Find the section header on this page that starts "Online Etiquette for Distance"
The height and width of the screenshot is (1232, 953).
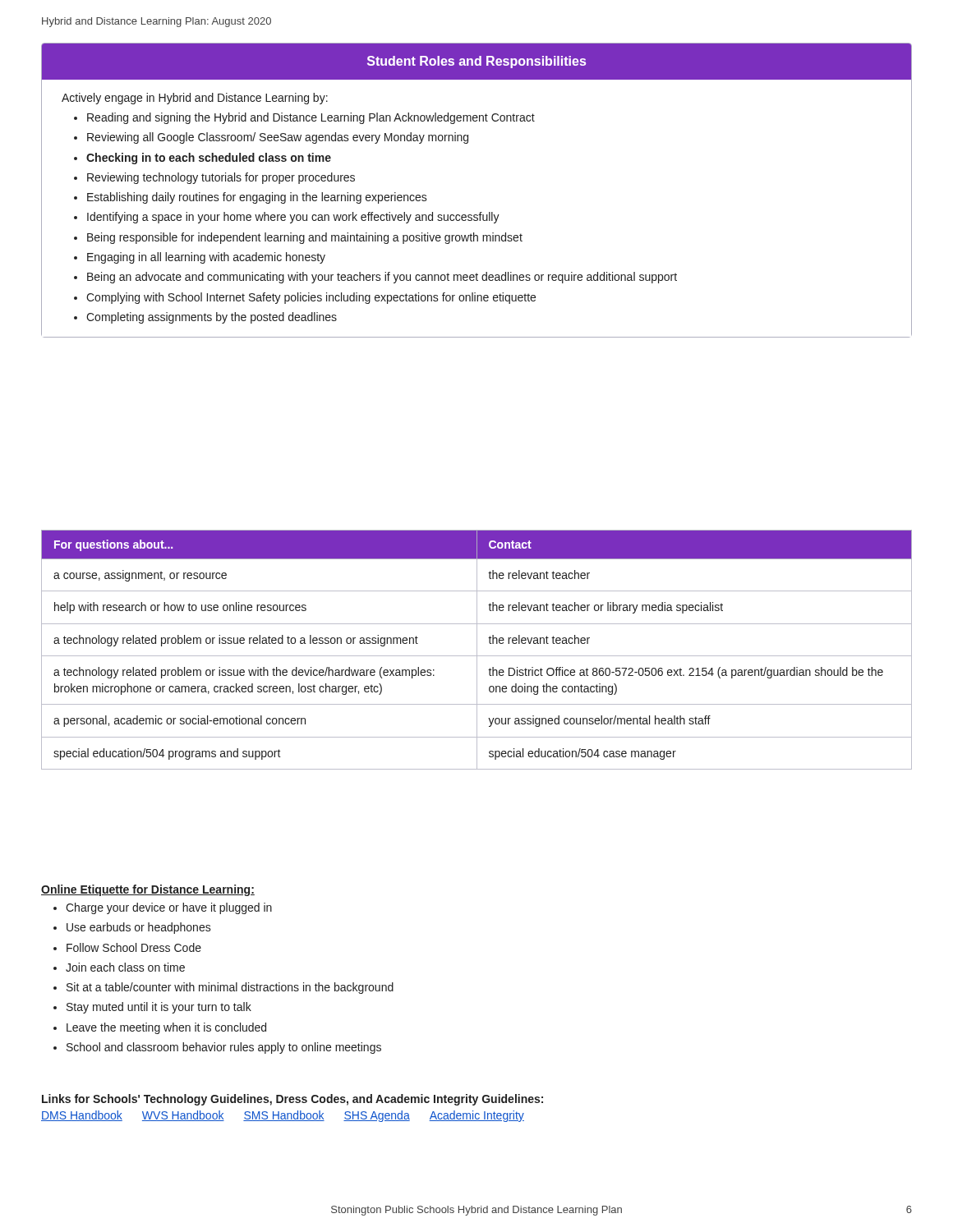click(x=148, y=890)
